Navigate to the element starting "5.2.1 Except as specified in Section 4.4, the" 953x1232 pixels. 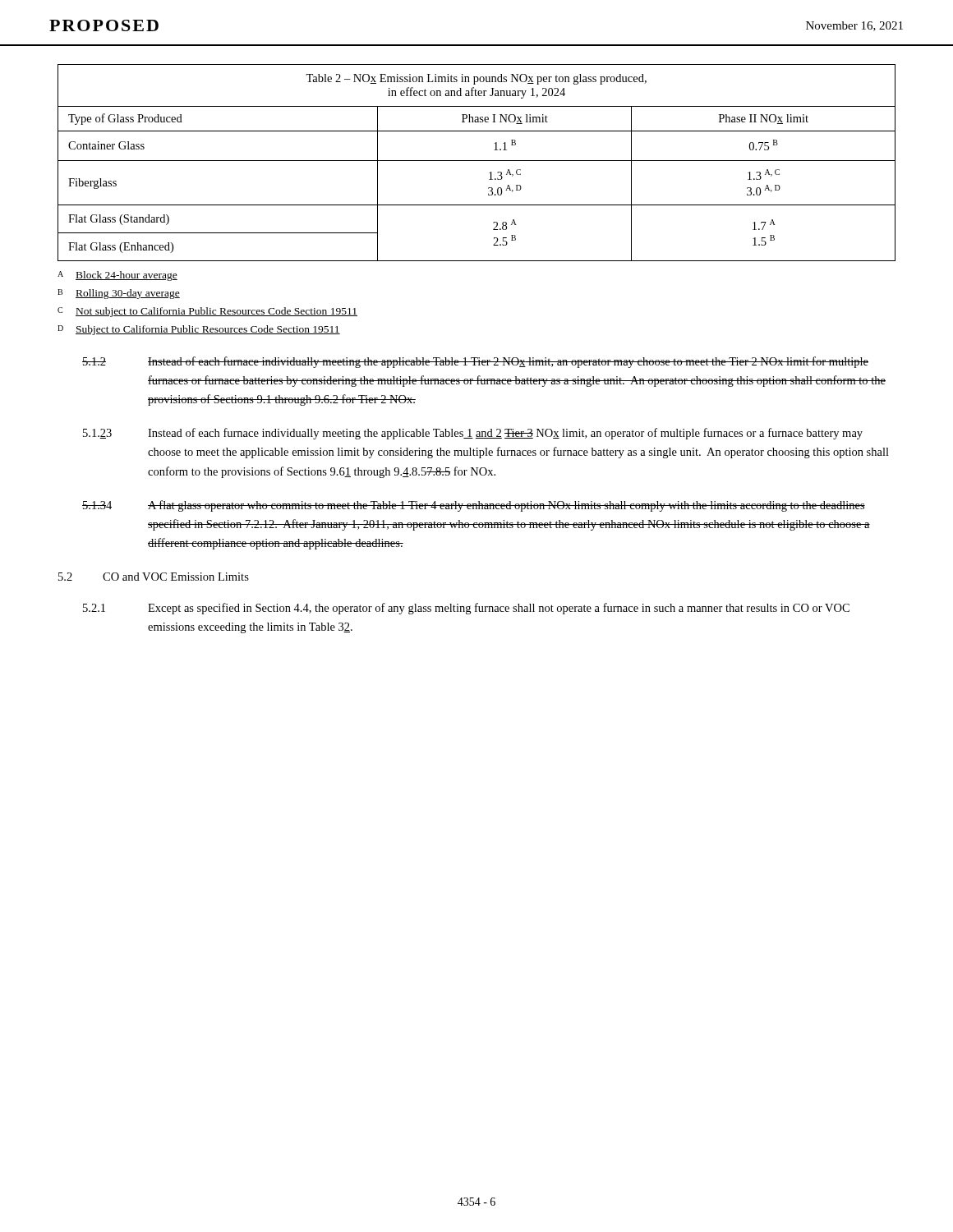point(476,617)
